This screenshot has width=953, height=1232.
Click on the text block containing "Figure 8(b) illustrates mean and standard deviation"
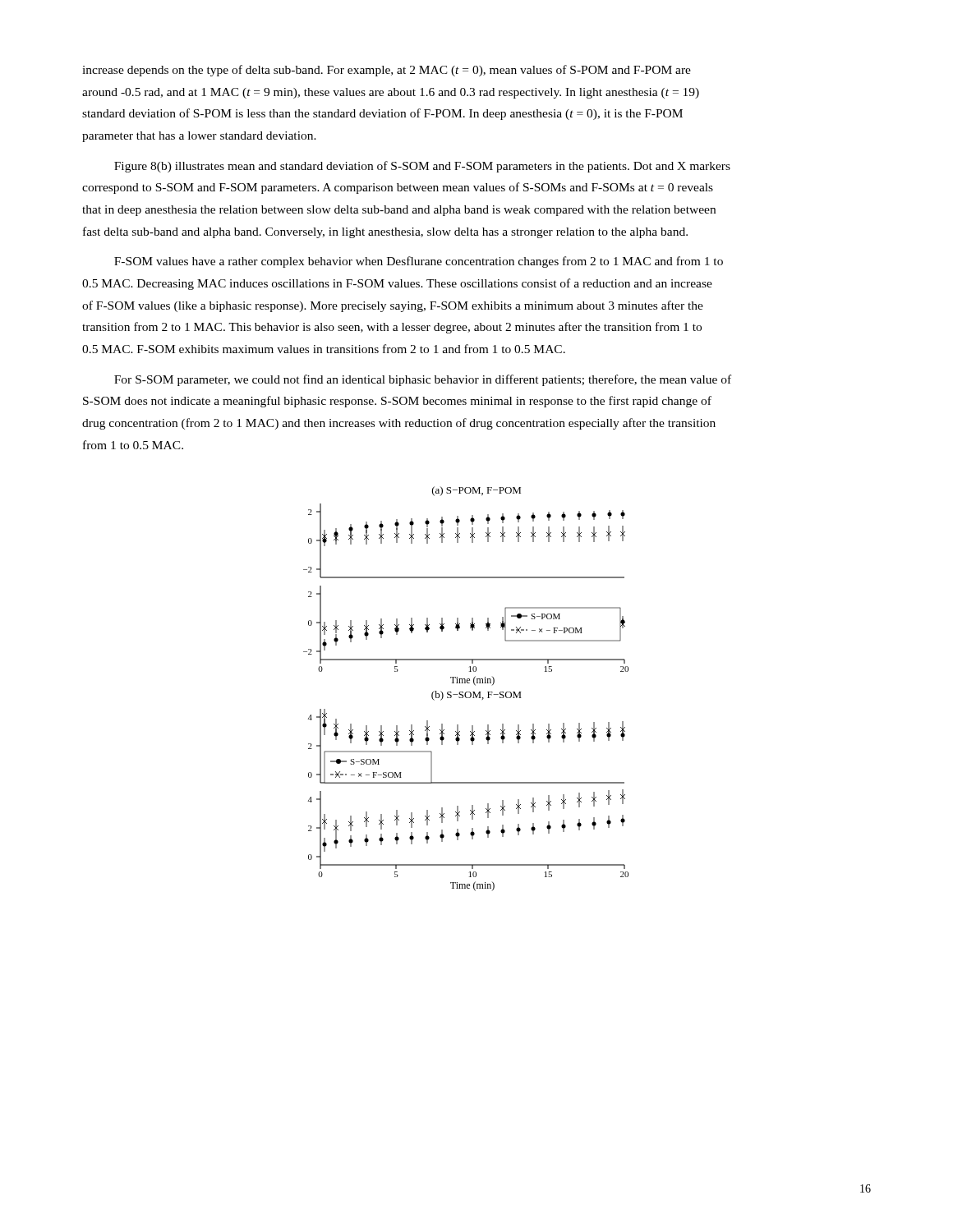click(476, 199)
